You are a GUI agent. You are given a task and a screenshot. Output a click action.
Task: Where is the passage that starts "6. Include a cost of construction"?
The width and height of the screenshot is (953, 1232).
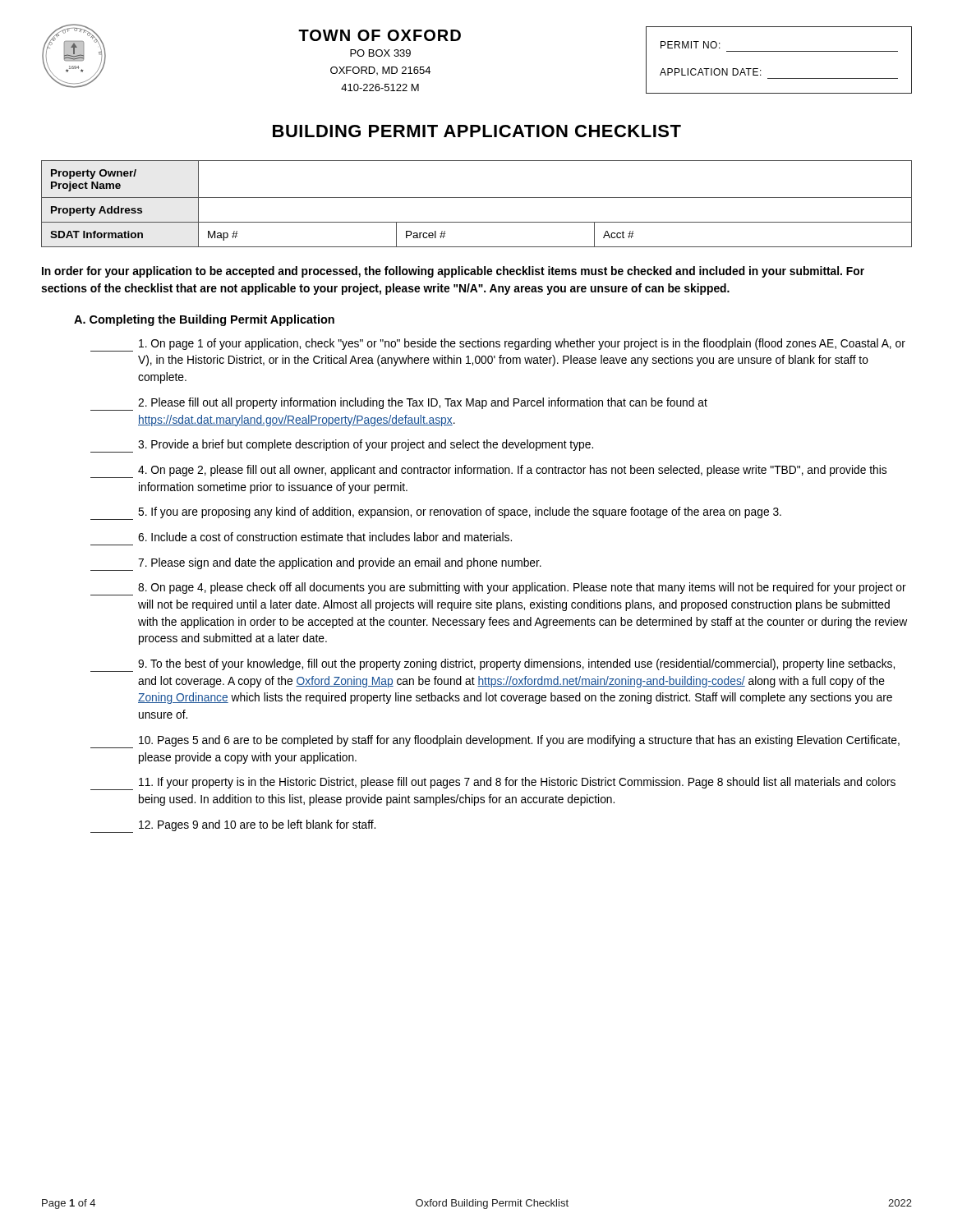click(501, 538)
